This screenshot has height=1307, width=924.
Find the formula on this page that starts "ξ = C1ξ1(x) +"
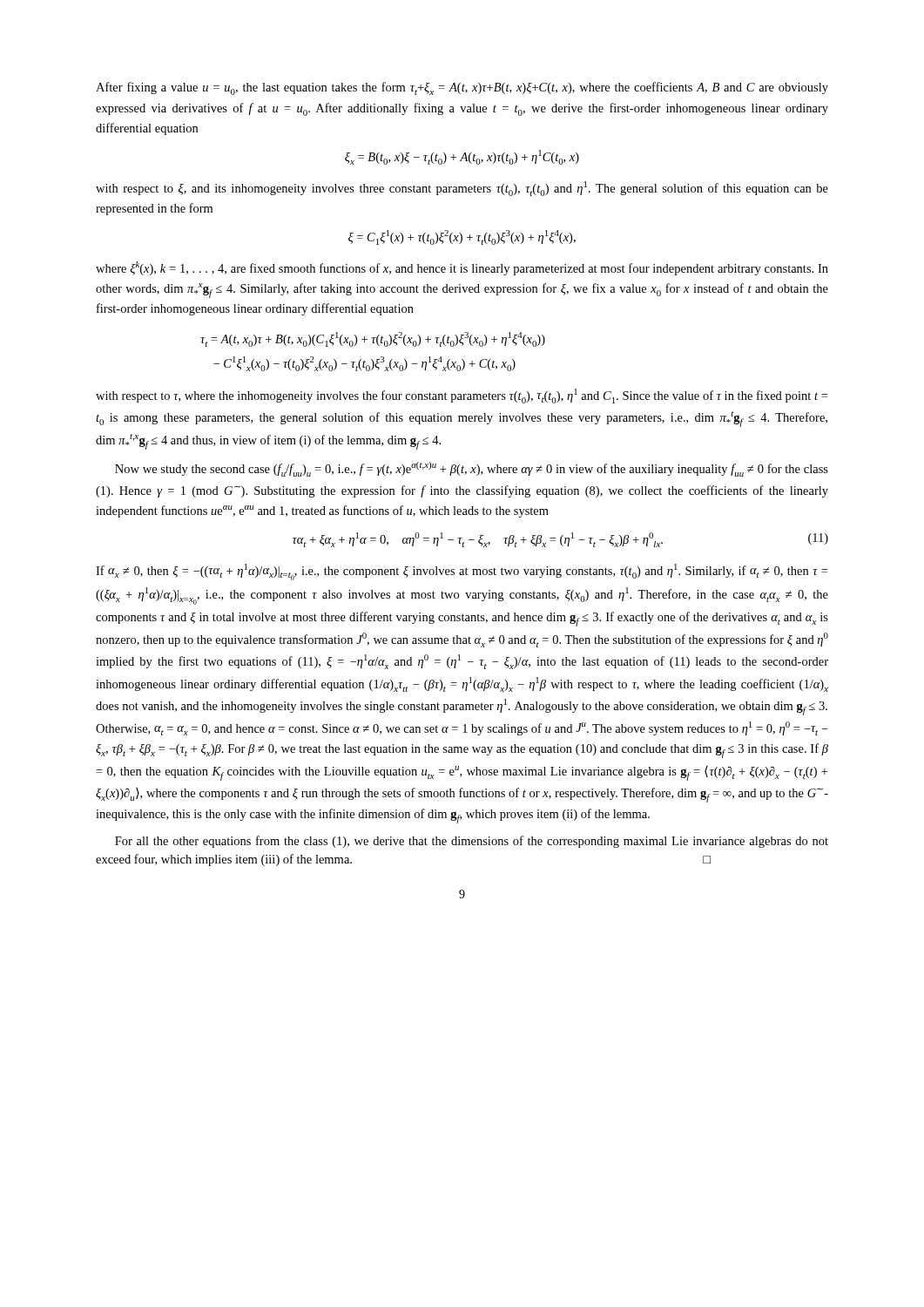(x=462, y=237)
